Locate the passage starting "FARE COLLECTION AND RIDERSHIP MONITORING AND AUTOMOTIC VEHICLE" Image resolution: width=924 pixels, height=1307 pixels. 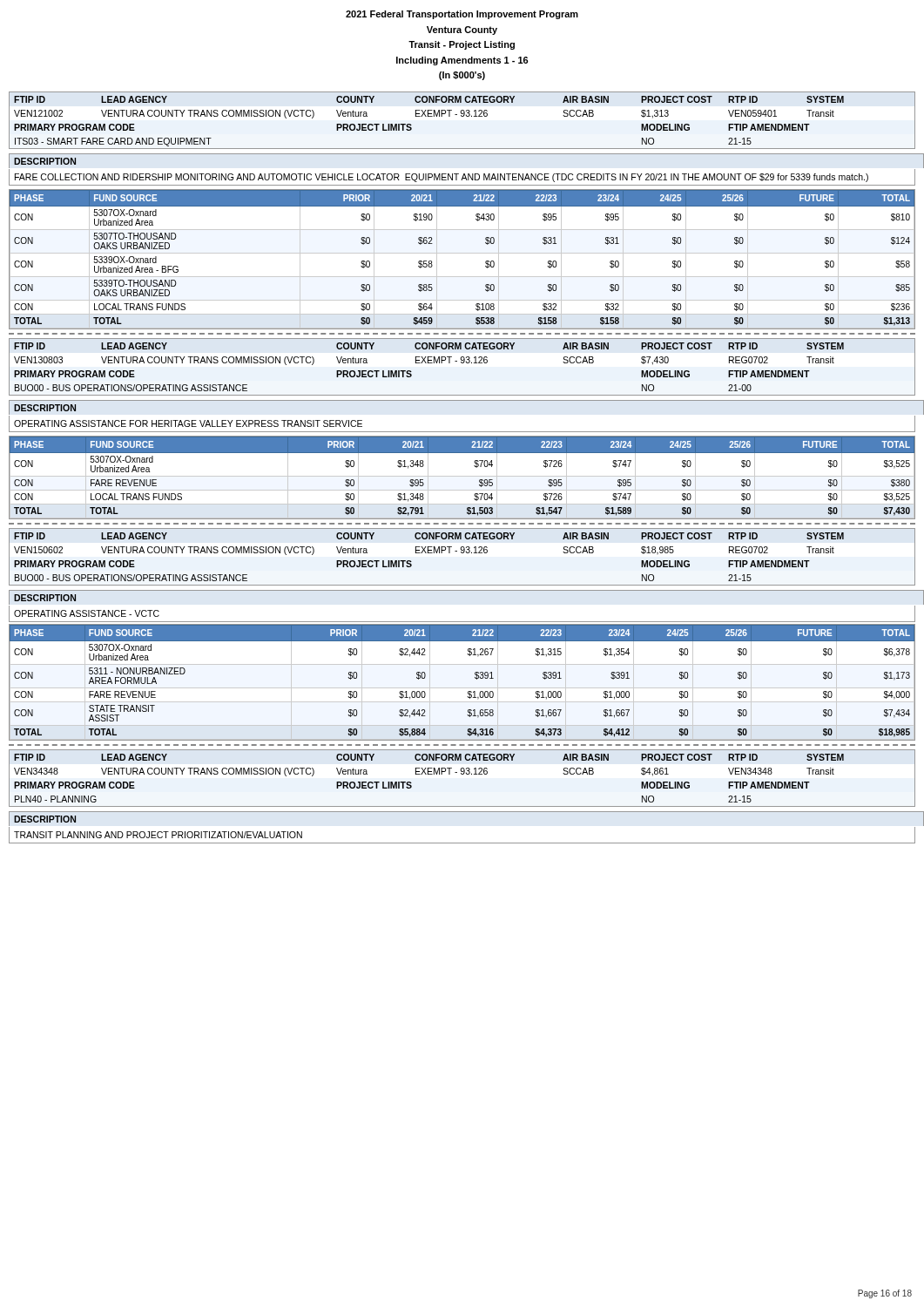(x=441, y=177)
